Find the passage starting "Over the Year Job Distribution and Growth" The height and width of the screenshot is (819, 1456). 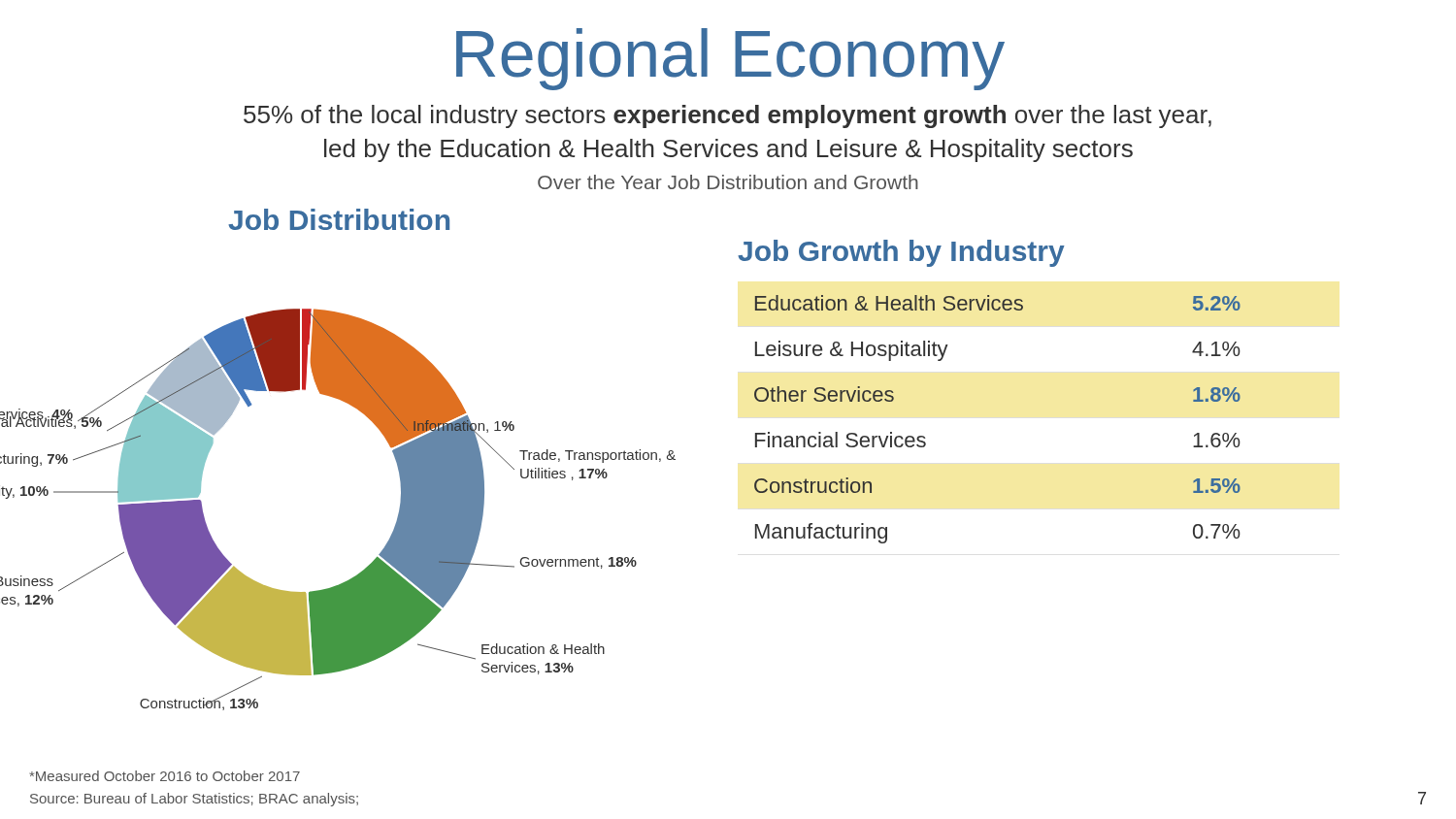pos(728,182)
